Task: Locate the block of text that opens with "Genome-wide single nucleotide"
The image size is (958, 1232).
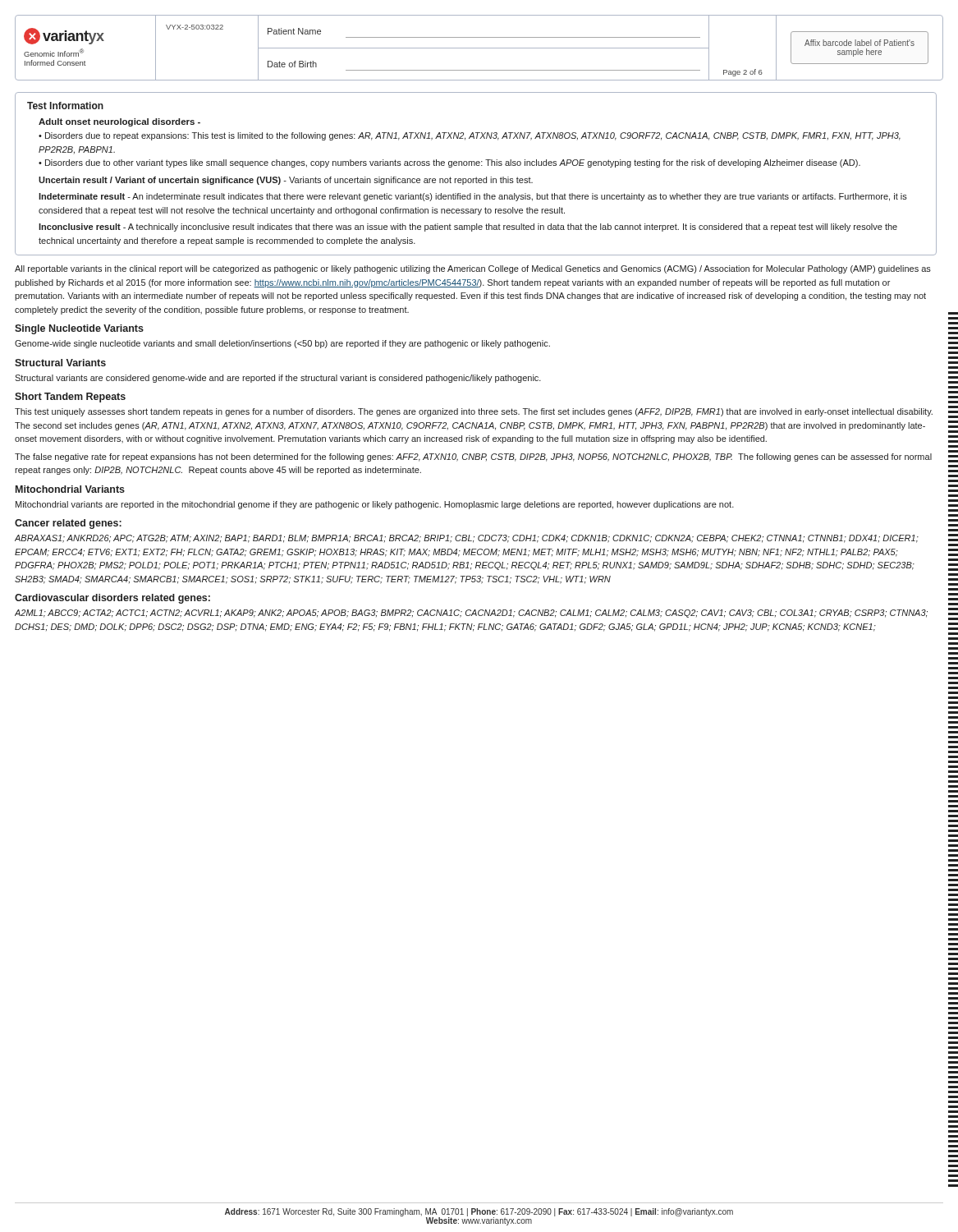Action: tap(283, 343)
